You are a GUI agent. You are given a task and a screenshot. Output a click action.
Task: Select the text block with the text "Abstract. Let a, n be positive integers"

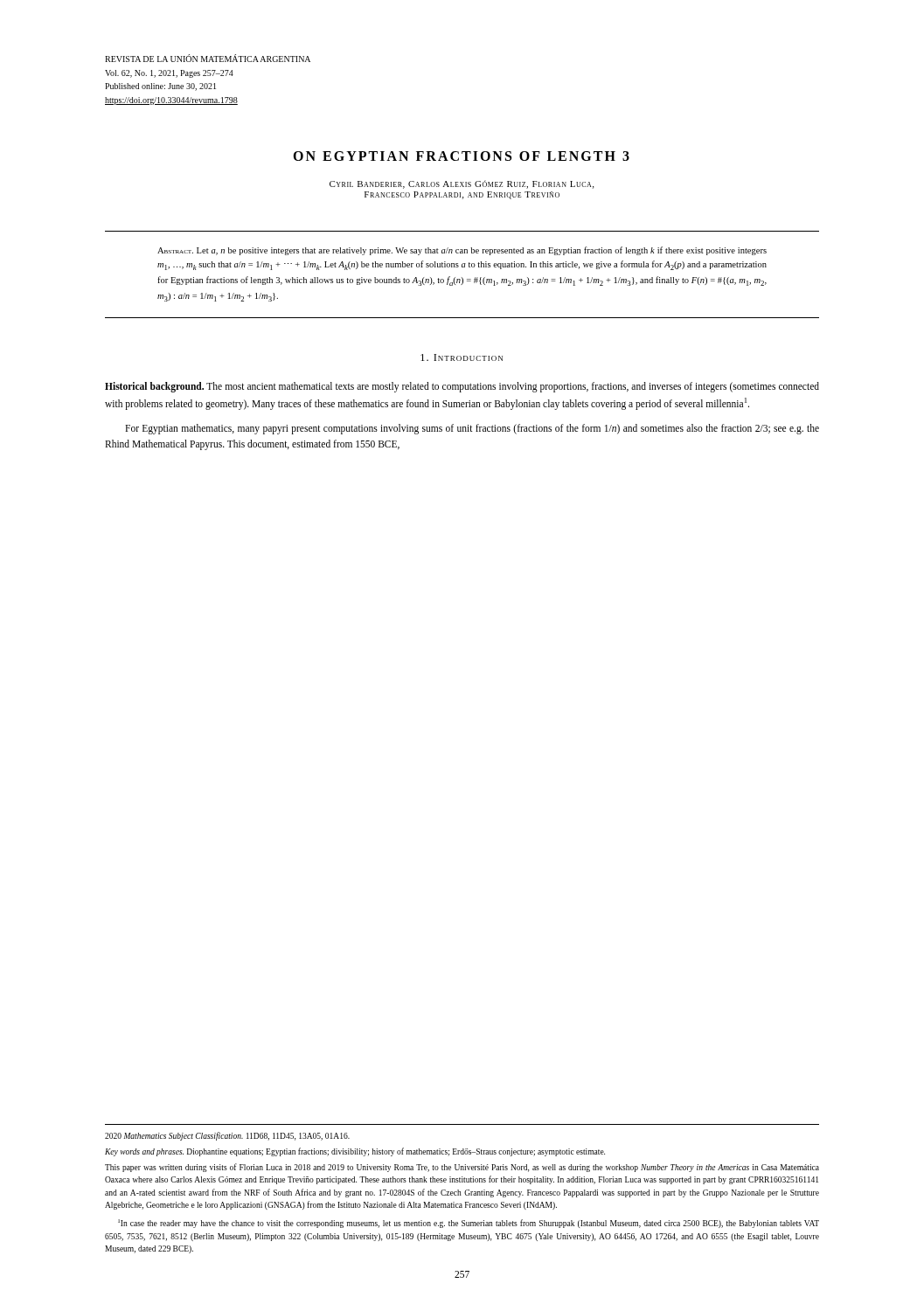point(462,275)
